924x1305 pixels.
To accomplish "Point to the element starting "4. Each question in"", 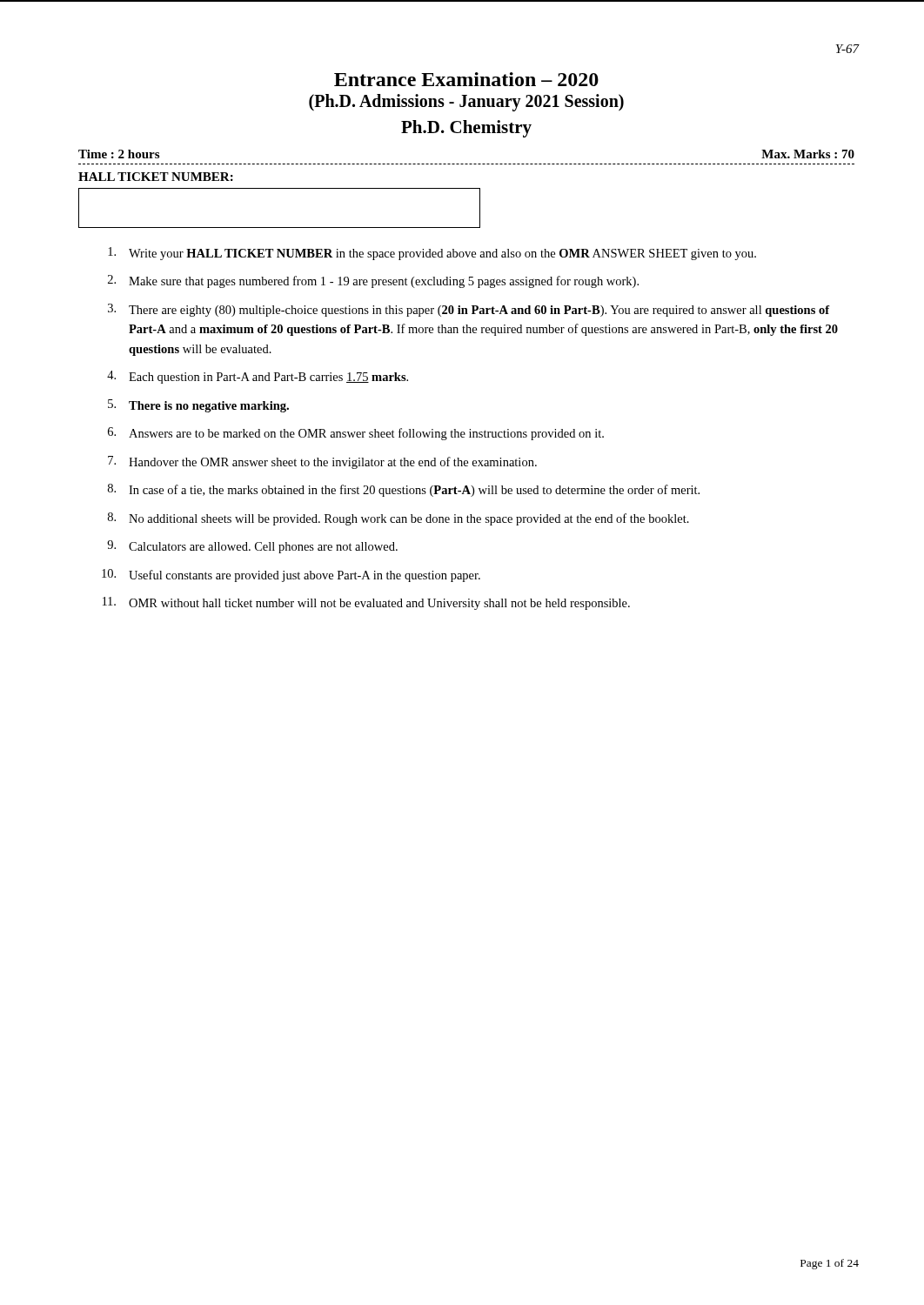I will coord(258,377).
